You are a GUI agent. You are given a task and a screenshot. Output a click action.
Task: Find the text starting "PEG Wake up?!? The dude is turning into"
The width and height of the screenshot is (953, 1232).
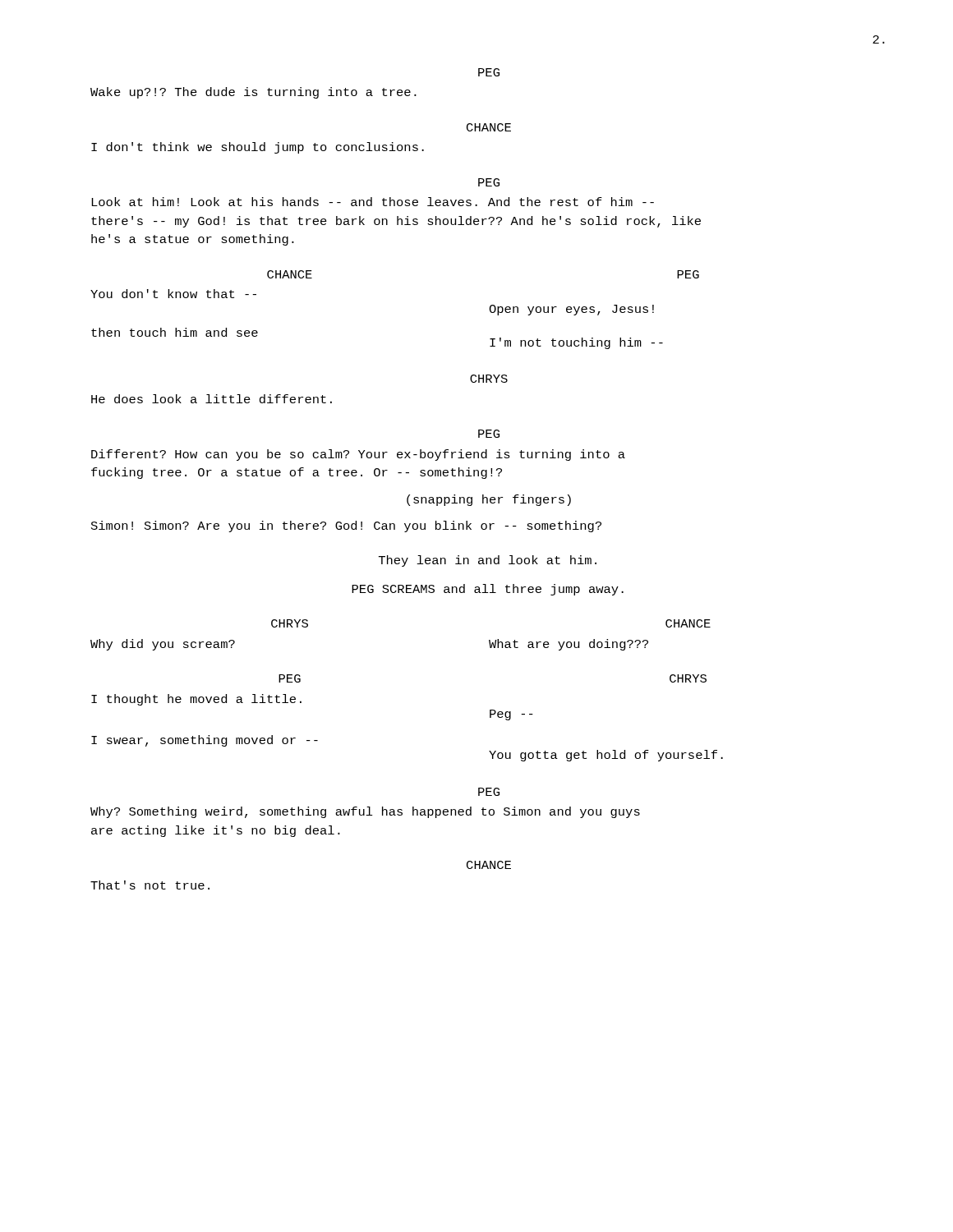[489, 83]
